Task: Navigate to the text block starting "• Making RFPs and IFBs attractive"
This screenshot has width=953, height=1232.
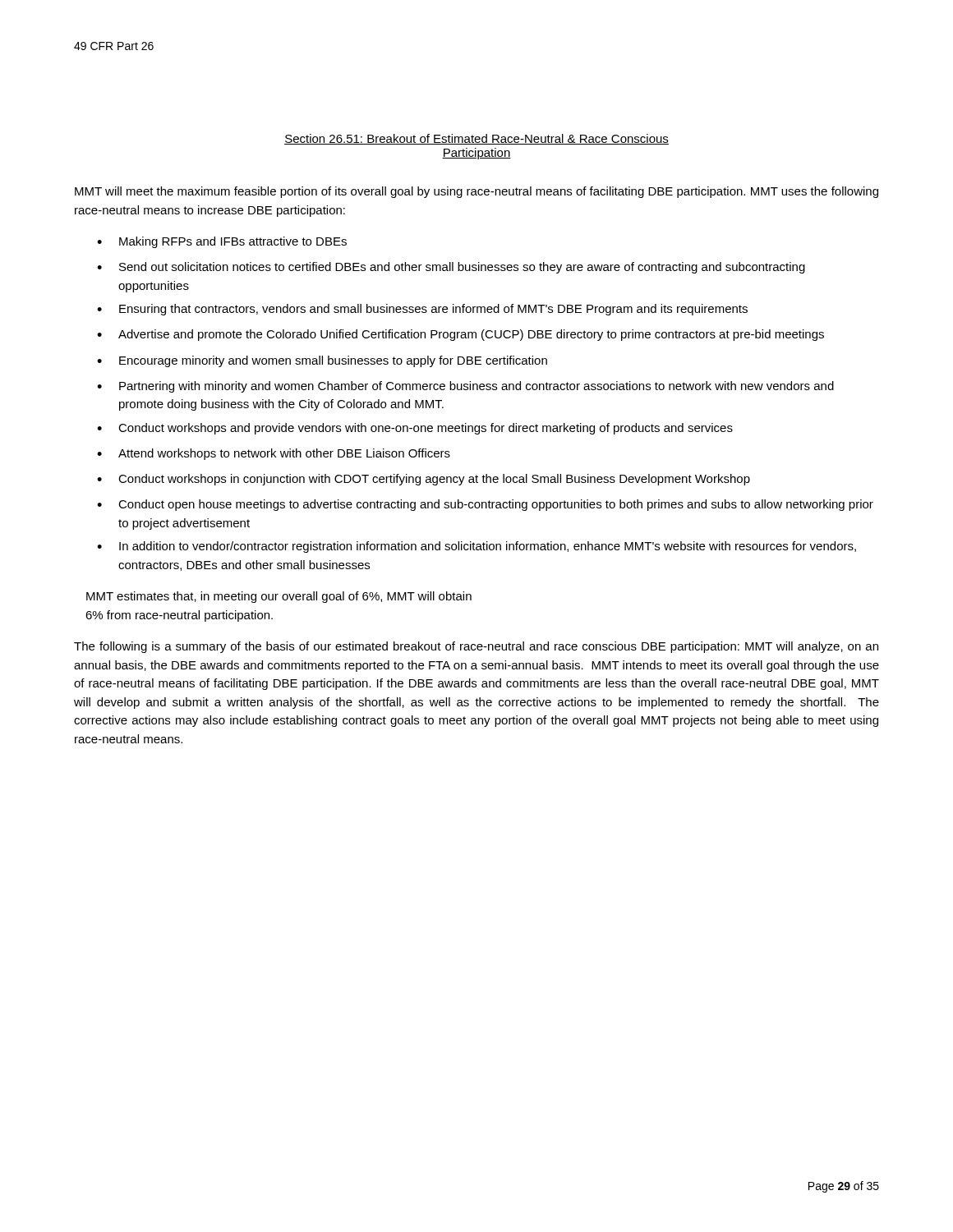Action: pos(215,243)
